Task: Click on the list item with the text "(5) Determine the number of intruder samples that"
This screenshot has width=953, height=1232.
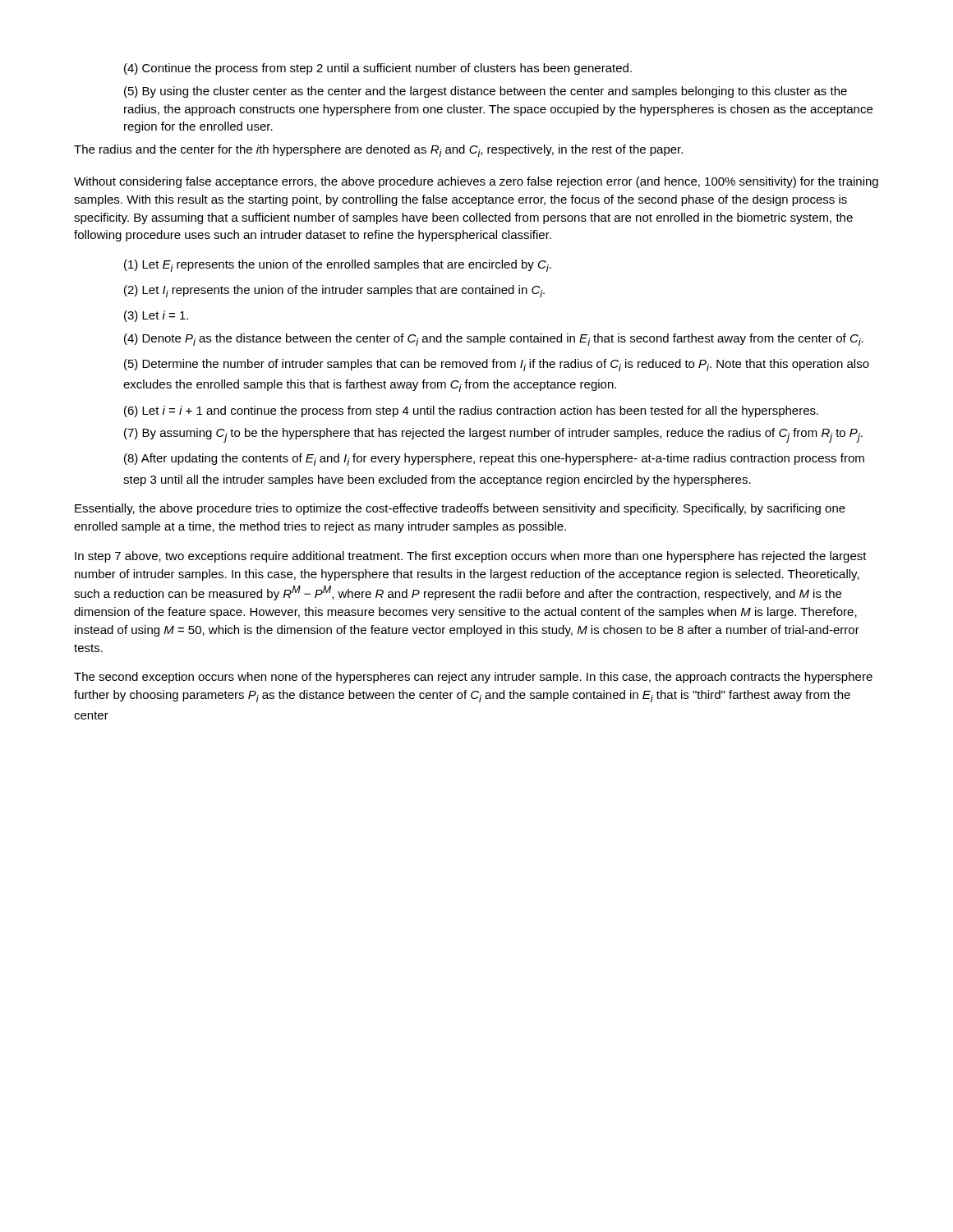Action: pos(501,376)
